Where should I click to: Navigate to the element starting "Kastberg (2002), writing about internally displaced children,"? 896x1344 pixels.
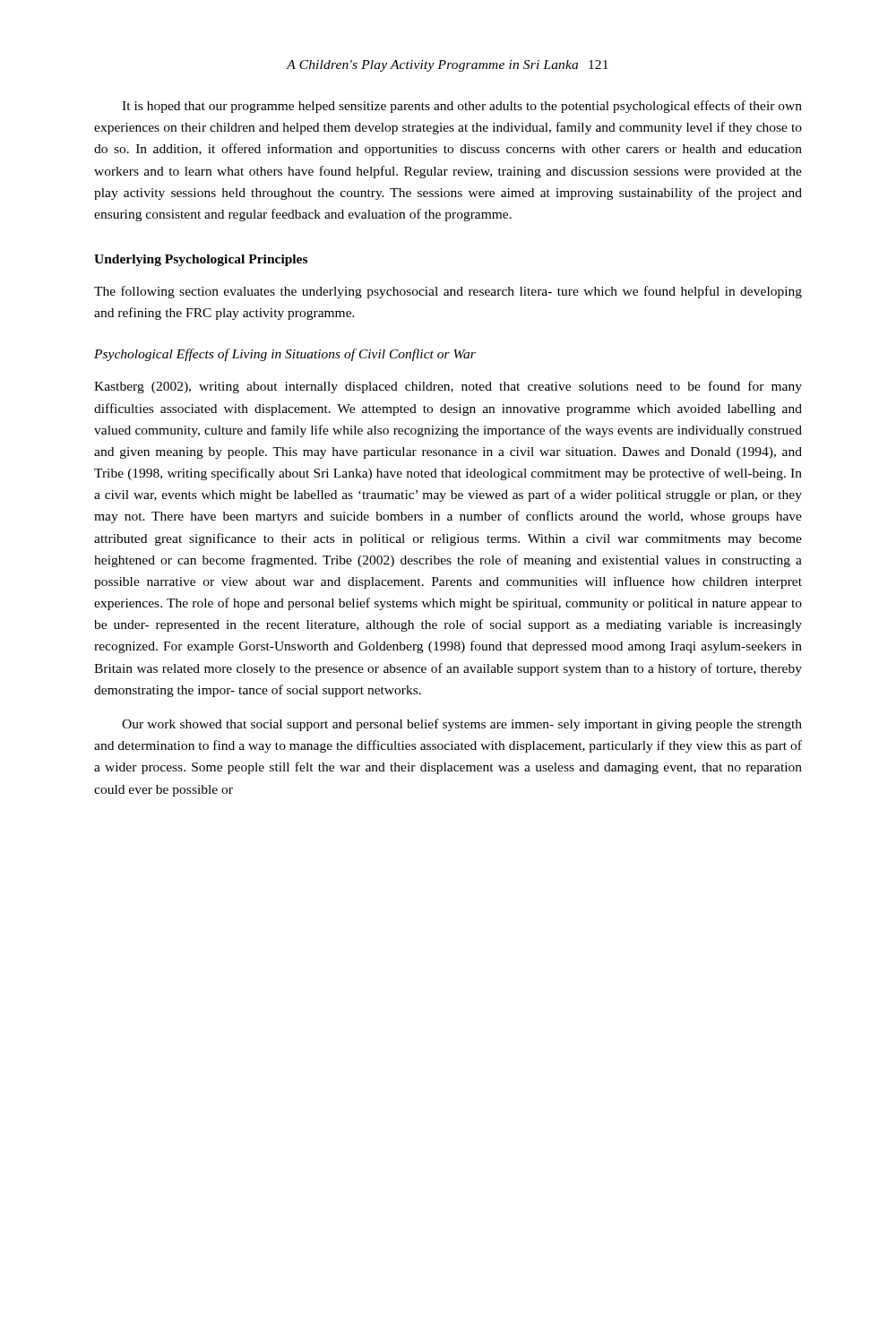coord(448,538)
